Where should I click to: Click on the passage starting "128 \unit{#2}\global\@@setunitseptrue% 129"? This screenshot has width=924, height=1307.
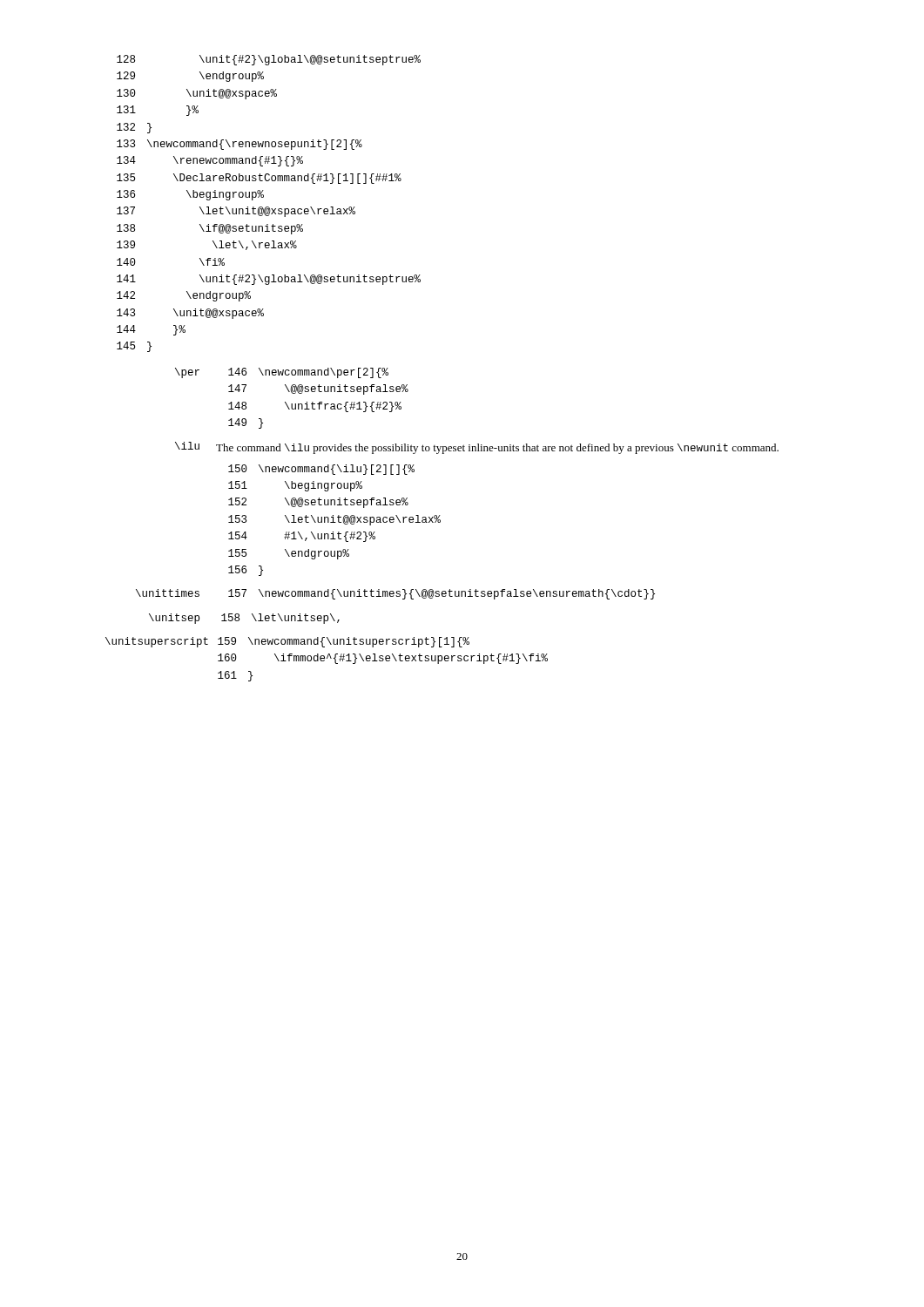point(269,60)
